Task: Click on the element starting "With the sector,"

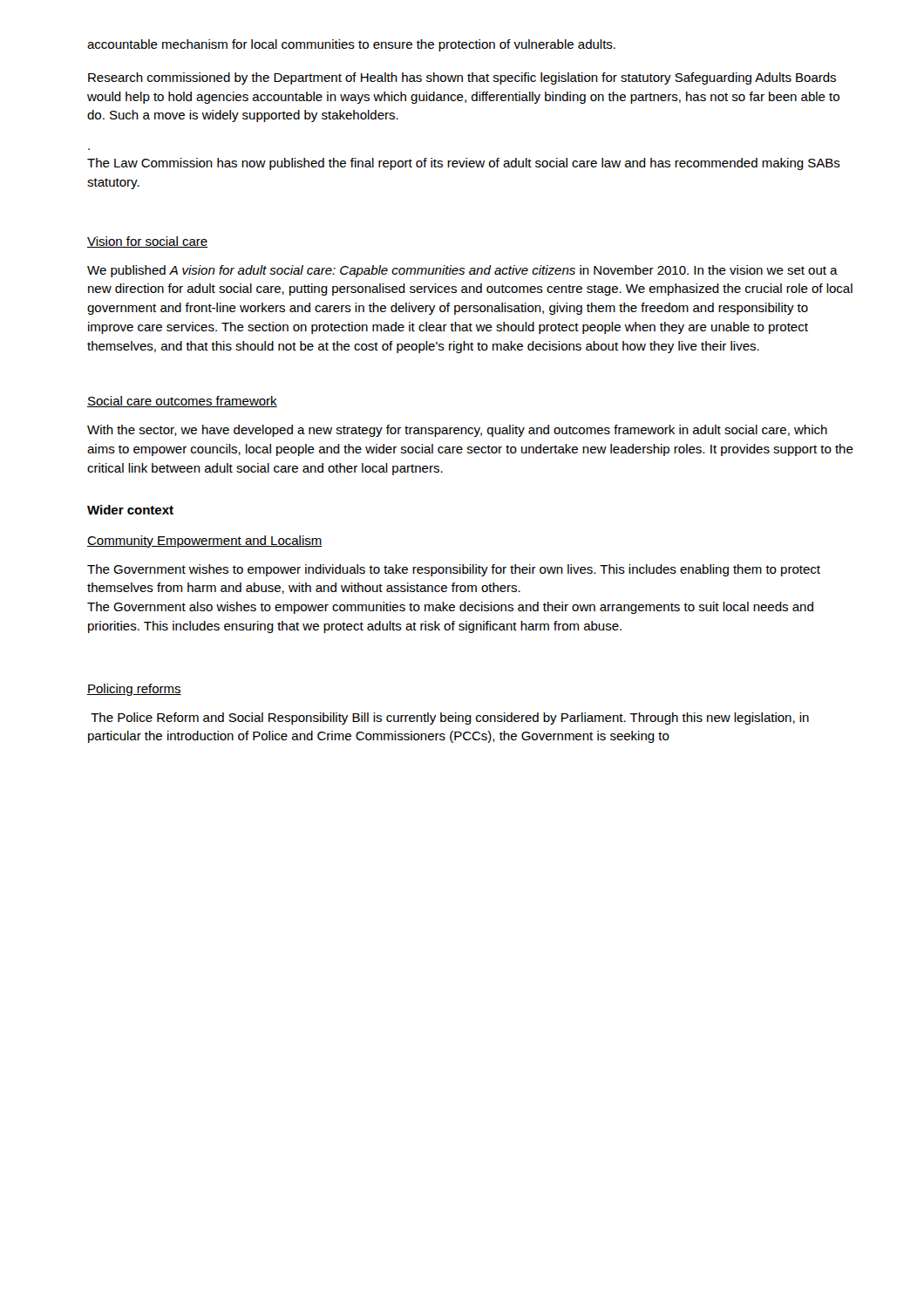Action: pos(470,449)
